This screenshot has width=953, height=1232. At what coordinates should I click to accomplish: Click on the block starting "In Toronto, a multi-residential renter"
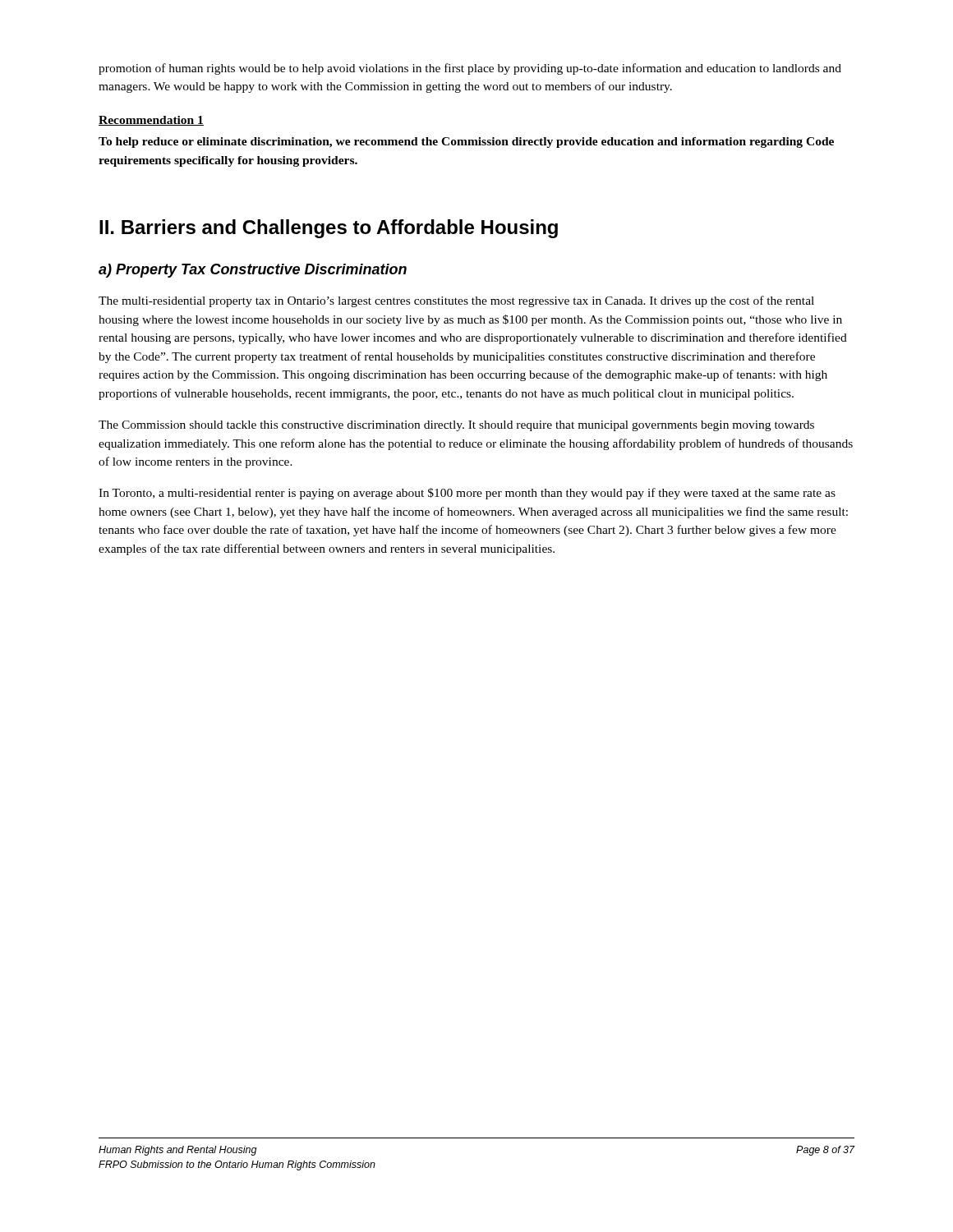(x=475, y=520)
